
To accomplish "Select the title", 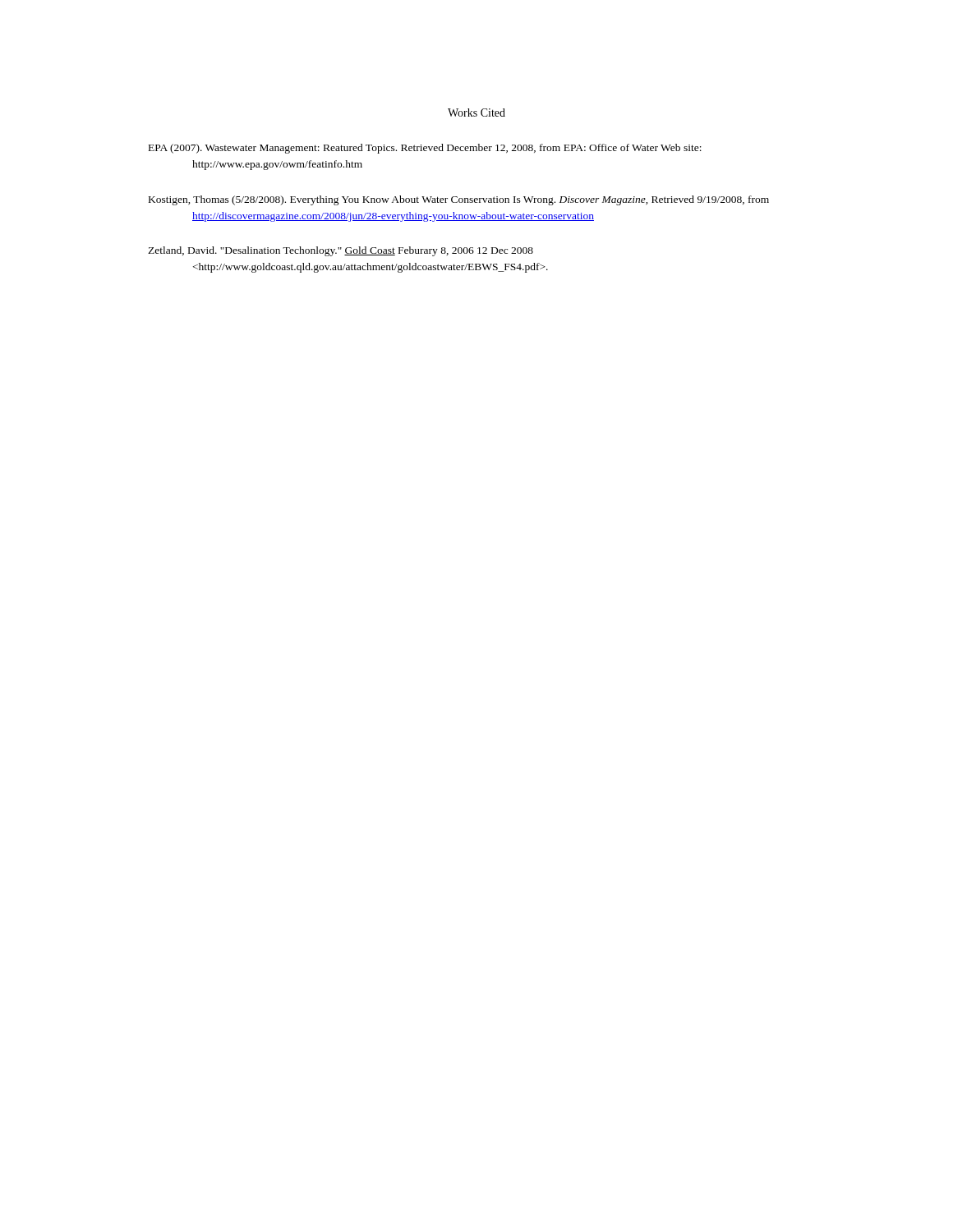I will pyautogui.click(x=476, y=113).
